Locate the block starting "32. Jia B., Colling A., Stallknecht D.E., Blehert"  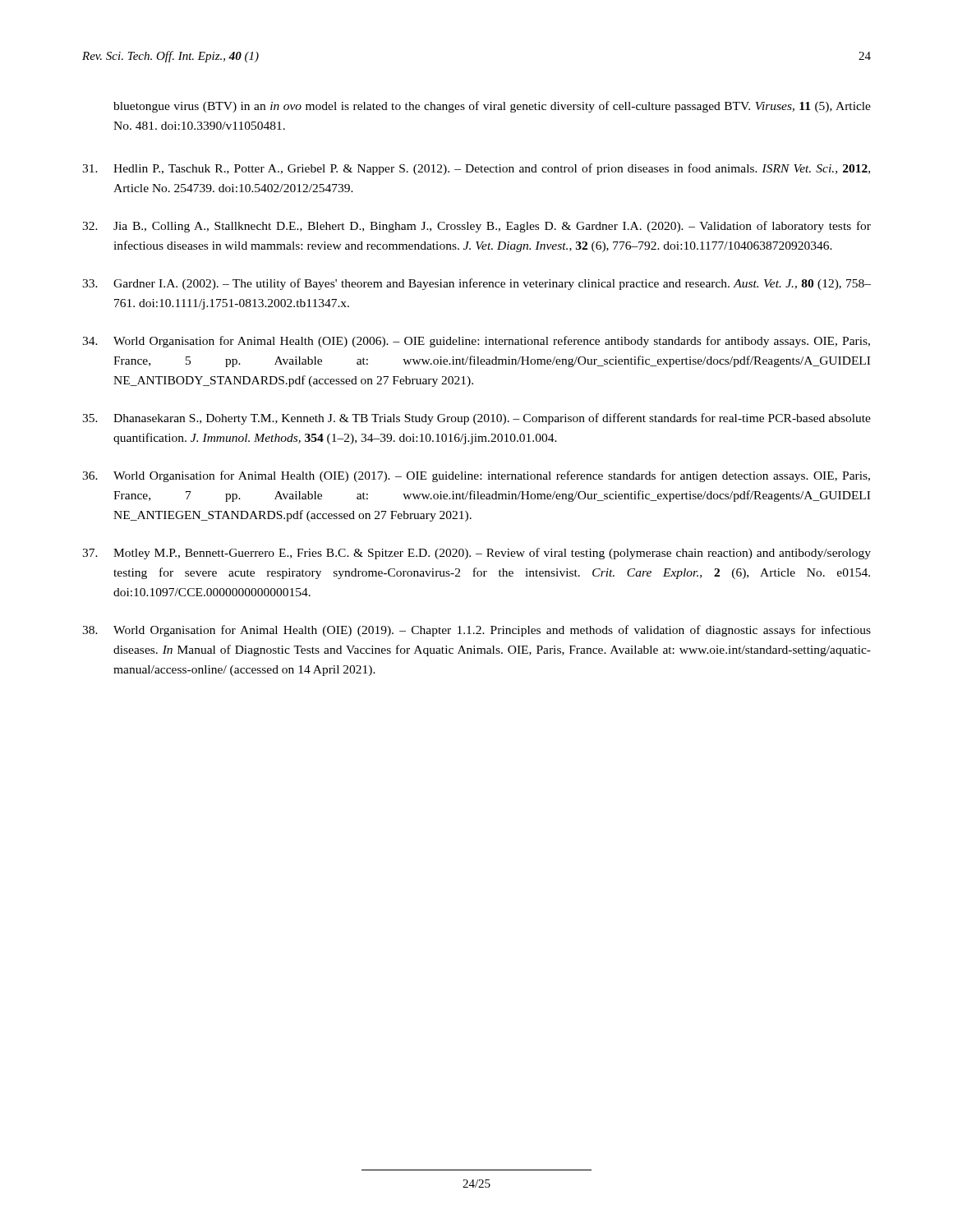tap(476, 236)
